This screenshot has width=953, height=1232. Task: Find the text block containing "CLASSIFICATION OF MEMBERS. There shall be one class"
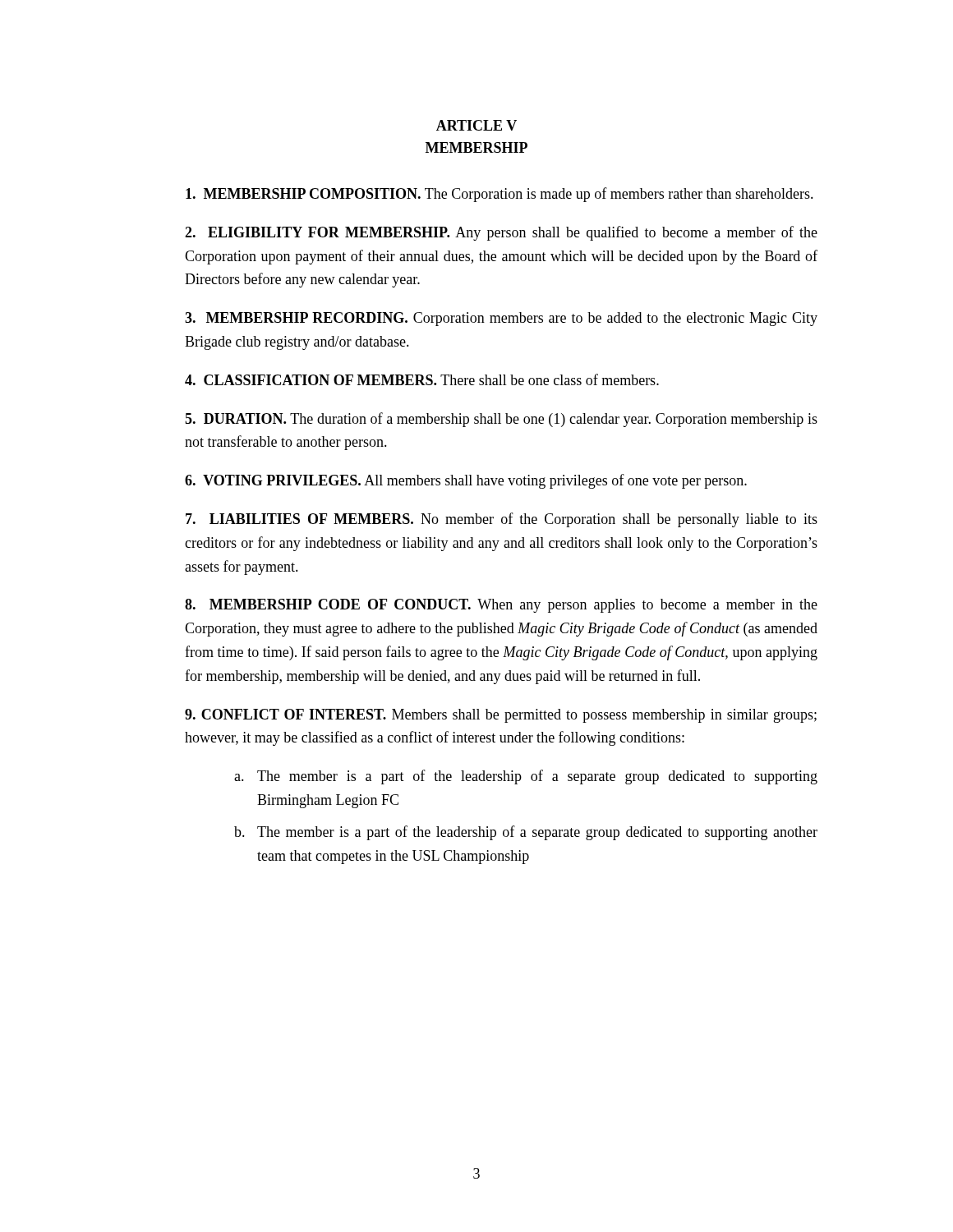pos(422,380)
